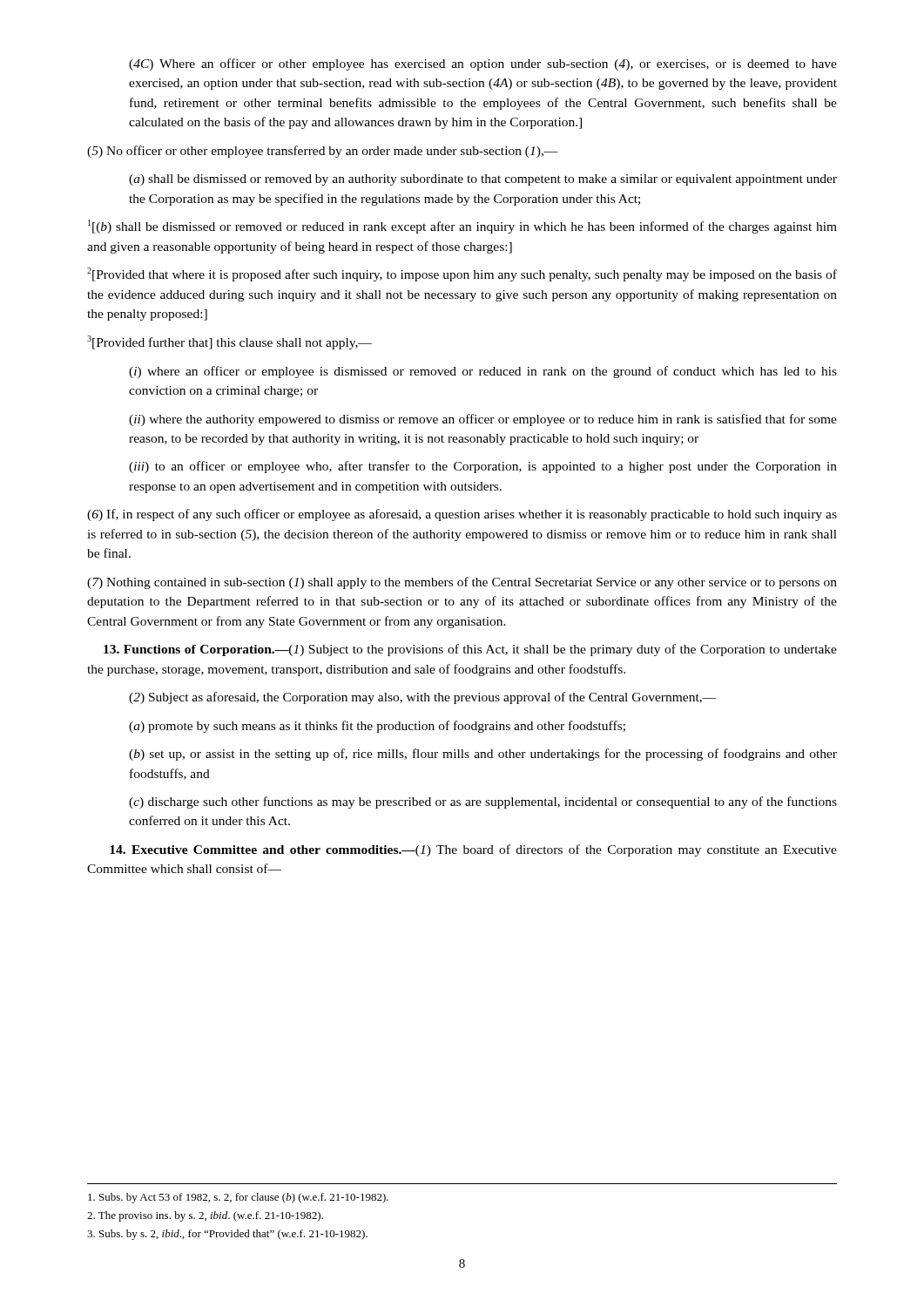Locate the element starting "(iii) to an officer or employee"
Screen dimensions: 1307x924
[x=483, y=476]
